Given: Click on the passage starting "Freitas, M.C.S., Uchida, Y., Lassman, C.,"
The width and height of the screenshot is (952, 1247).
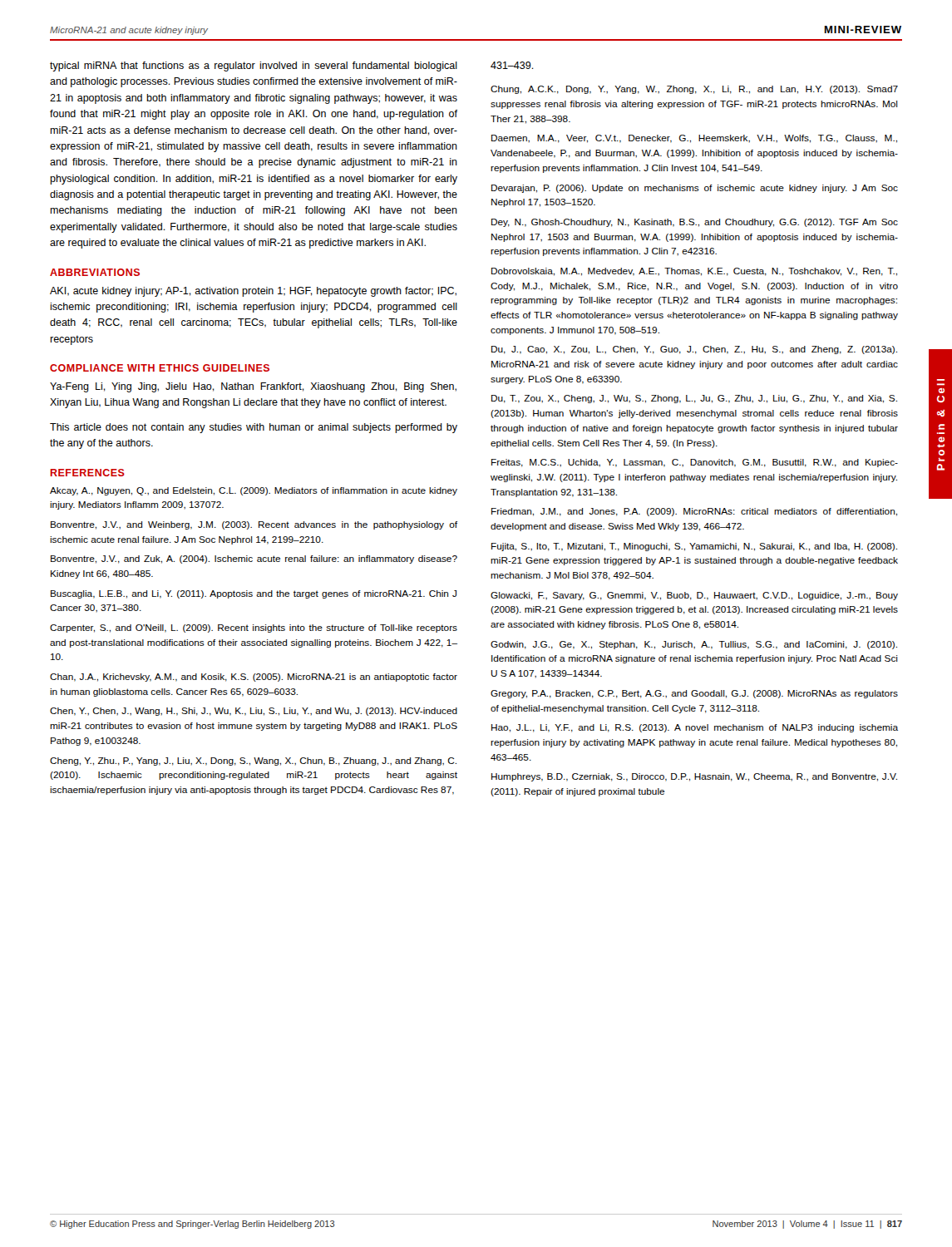Looking at the screenshot, I should click(694, 477).
